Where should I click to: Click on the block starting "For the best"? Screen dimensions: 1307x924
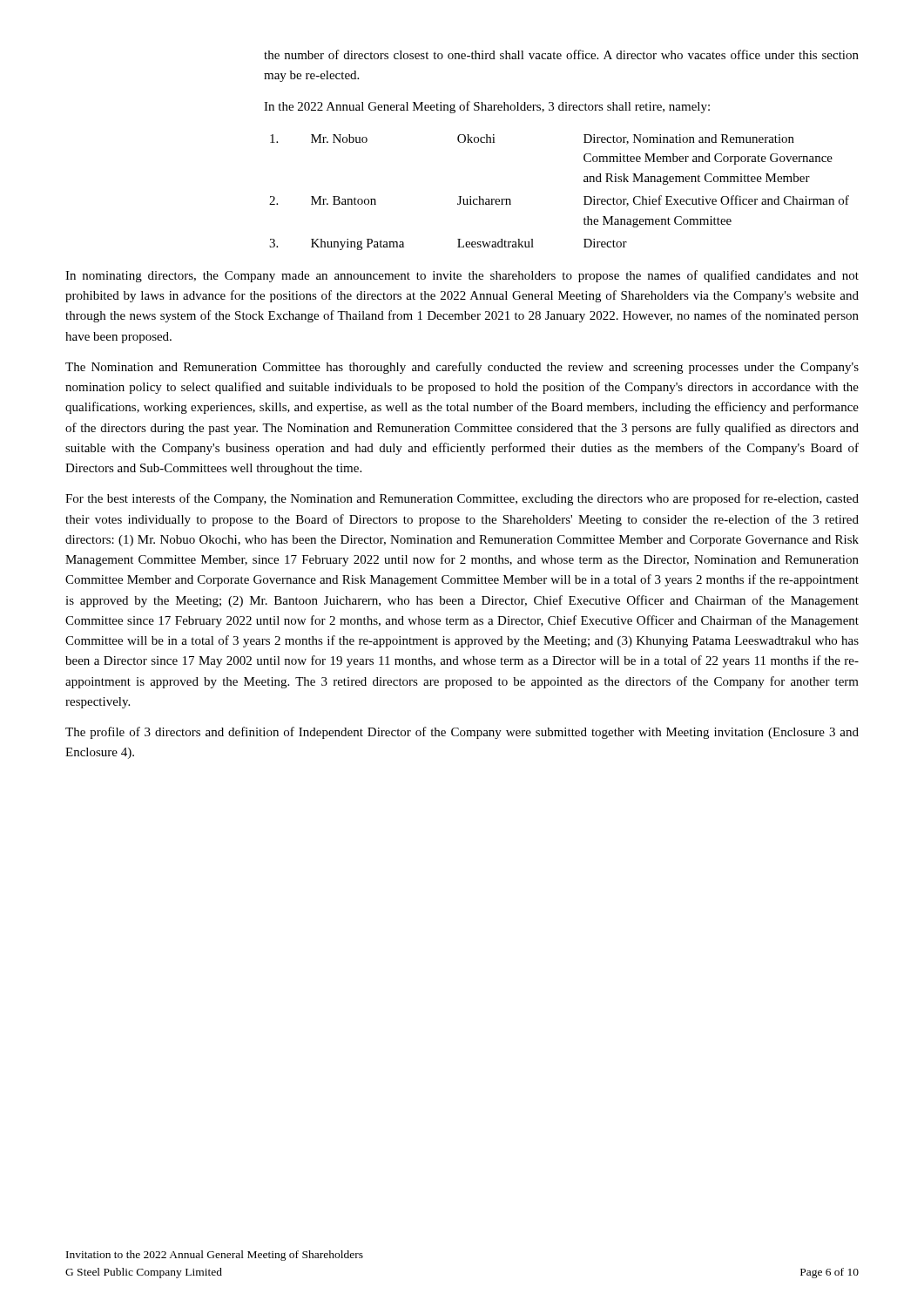coord(462,601)
